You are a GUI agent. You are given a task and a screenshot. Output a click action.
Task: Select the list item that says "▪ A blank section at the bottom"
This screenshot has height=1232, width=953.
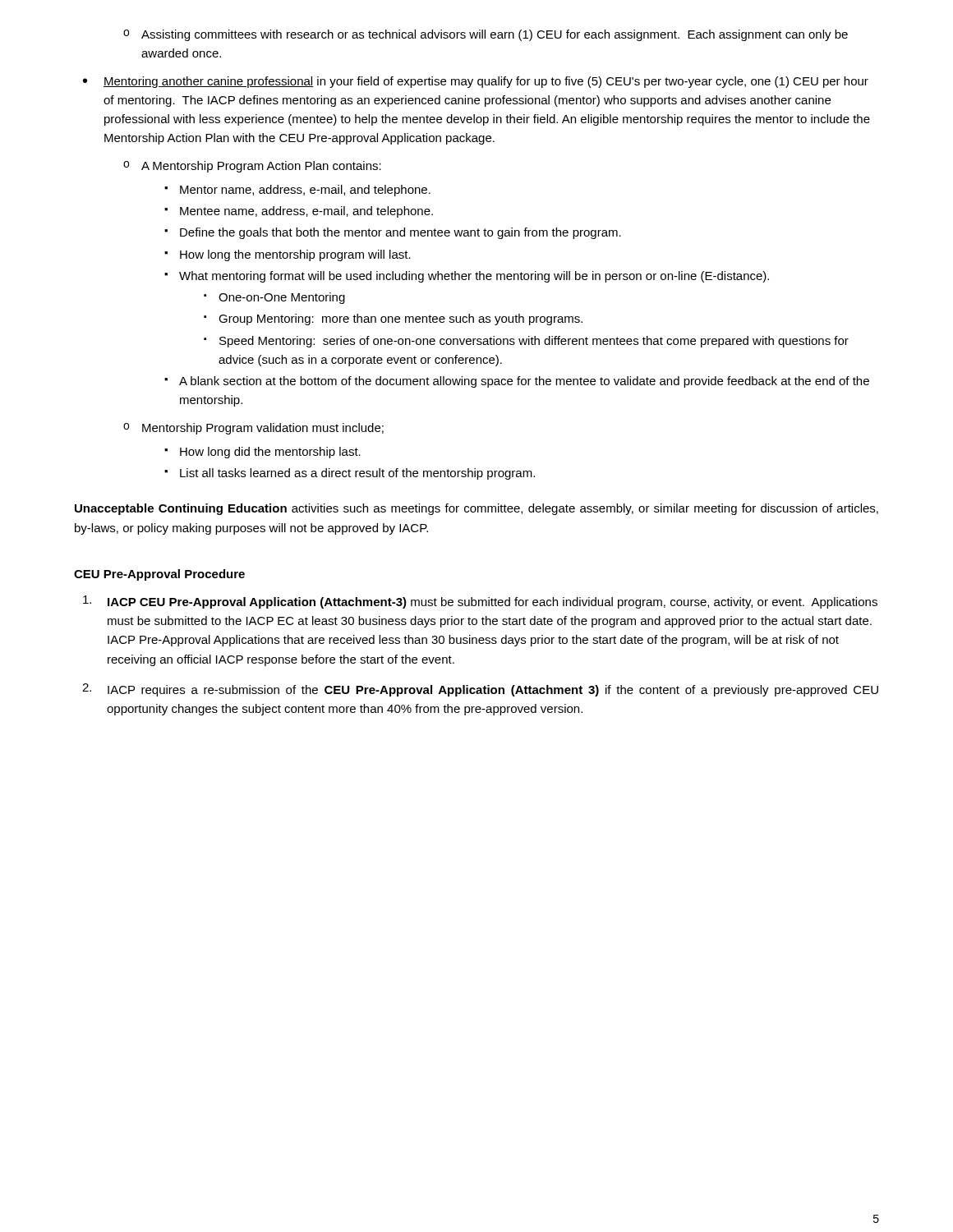point(522,390)
